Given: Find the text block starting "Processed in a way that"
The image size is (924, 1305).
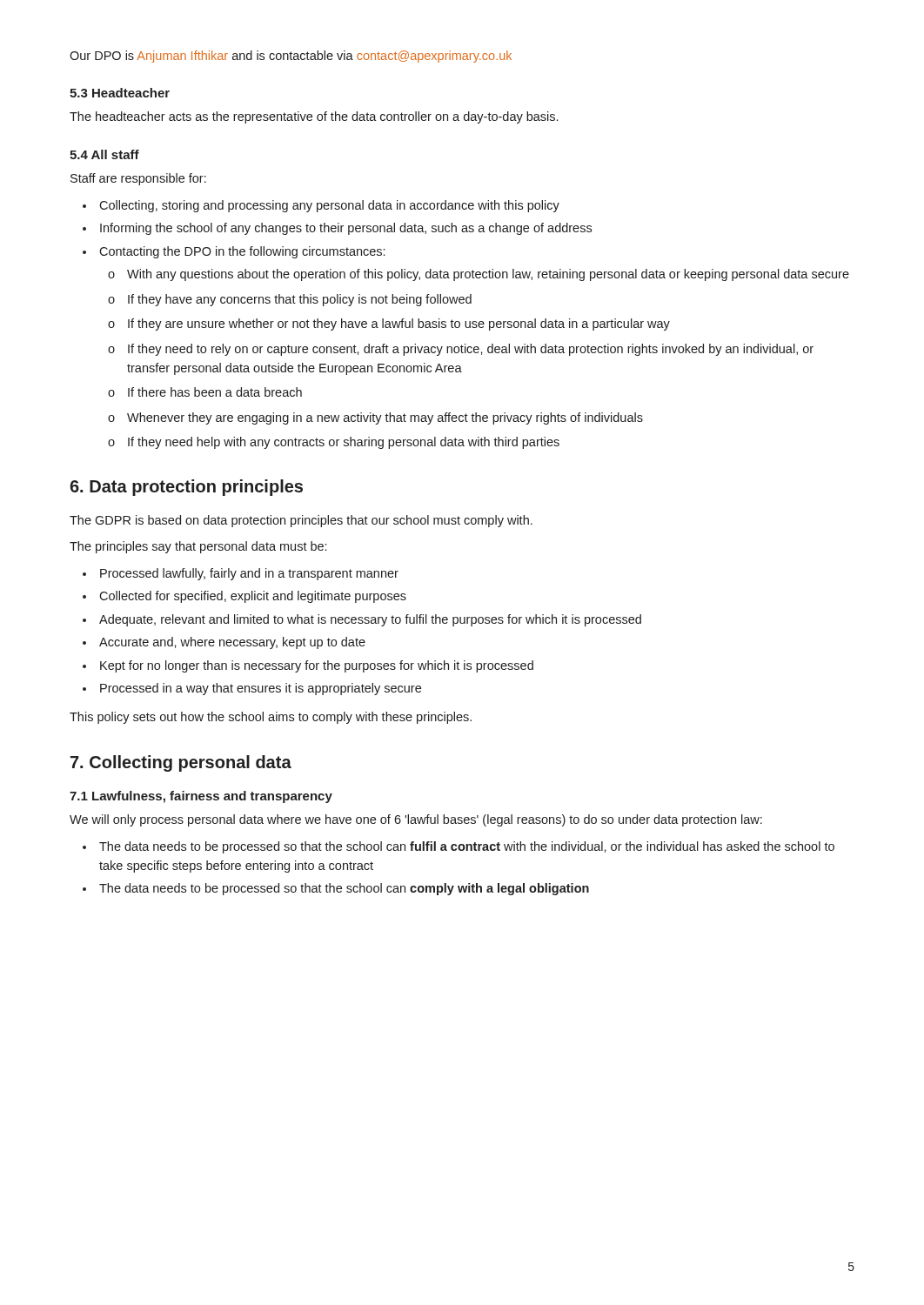Looking at the screenshot, I should (x=261, y=689).
